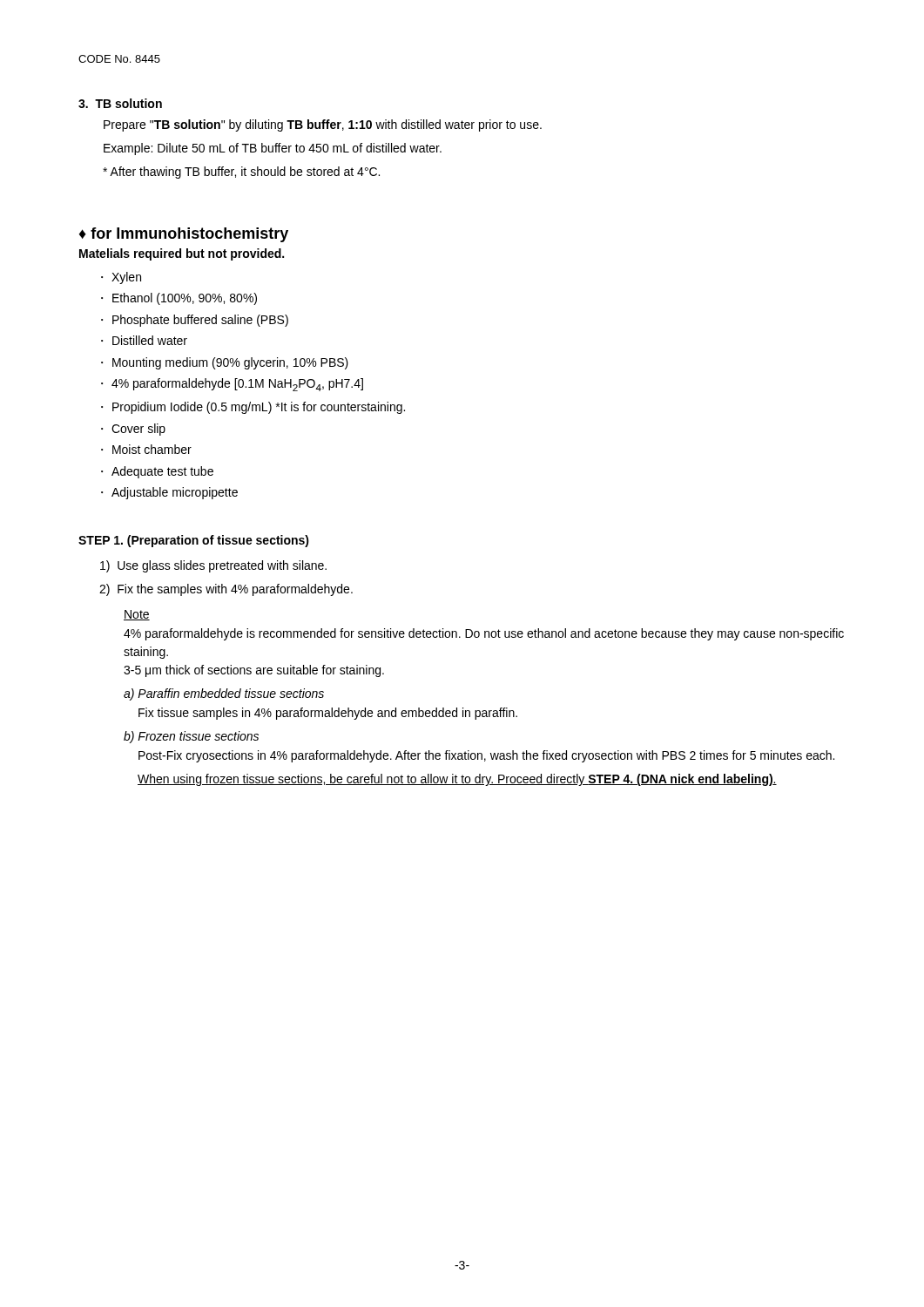Find the block starting "Moist chamber"

tap(151, 450)
